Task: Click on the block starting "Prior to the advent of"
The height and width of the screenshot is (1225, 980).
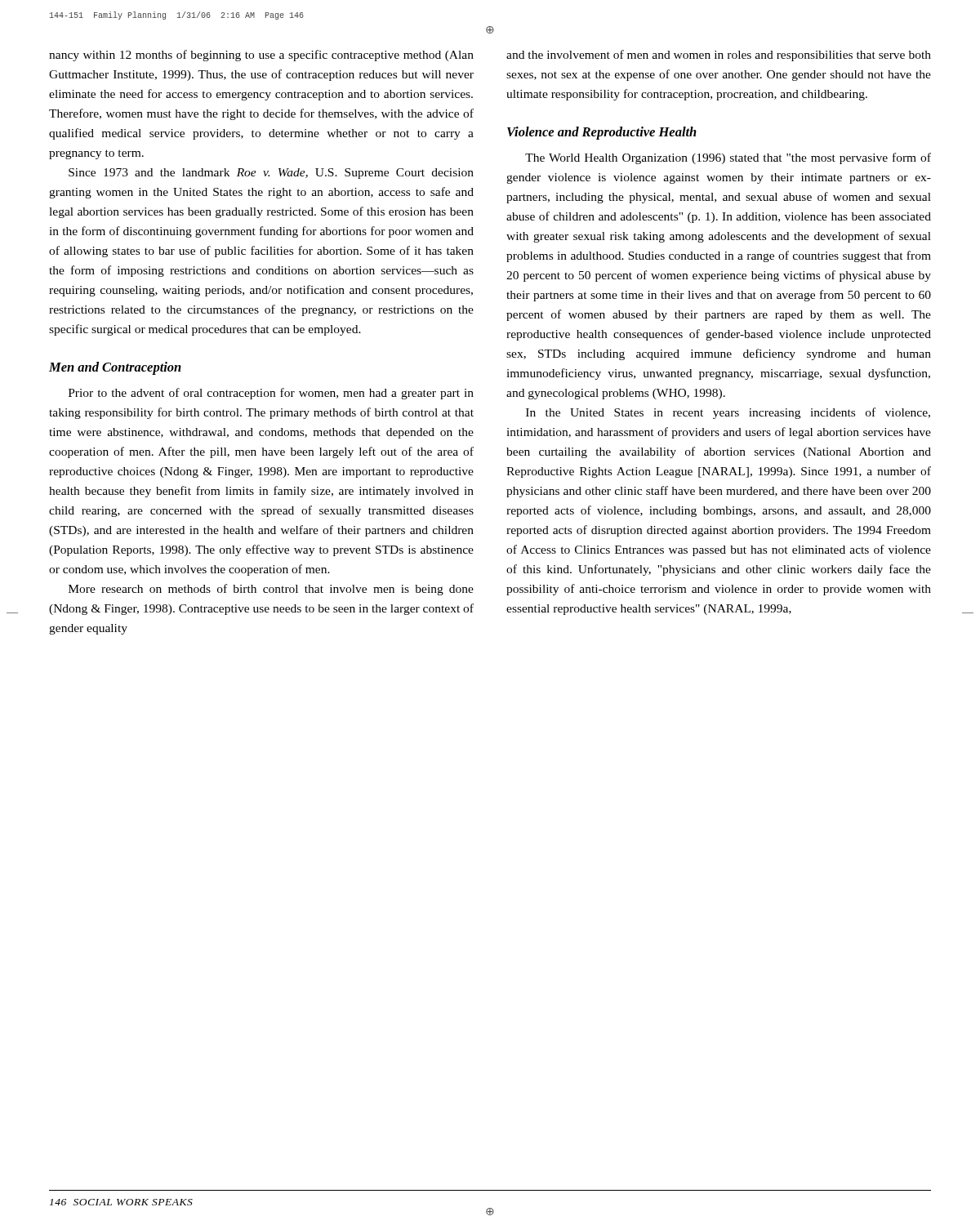Action: pos(261,481)
